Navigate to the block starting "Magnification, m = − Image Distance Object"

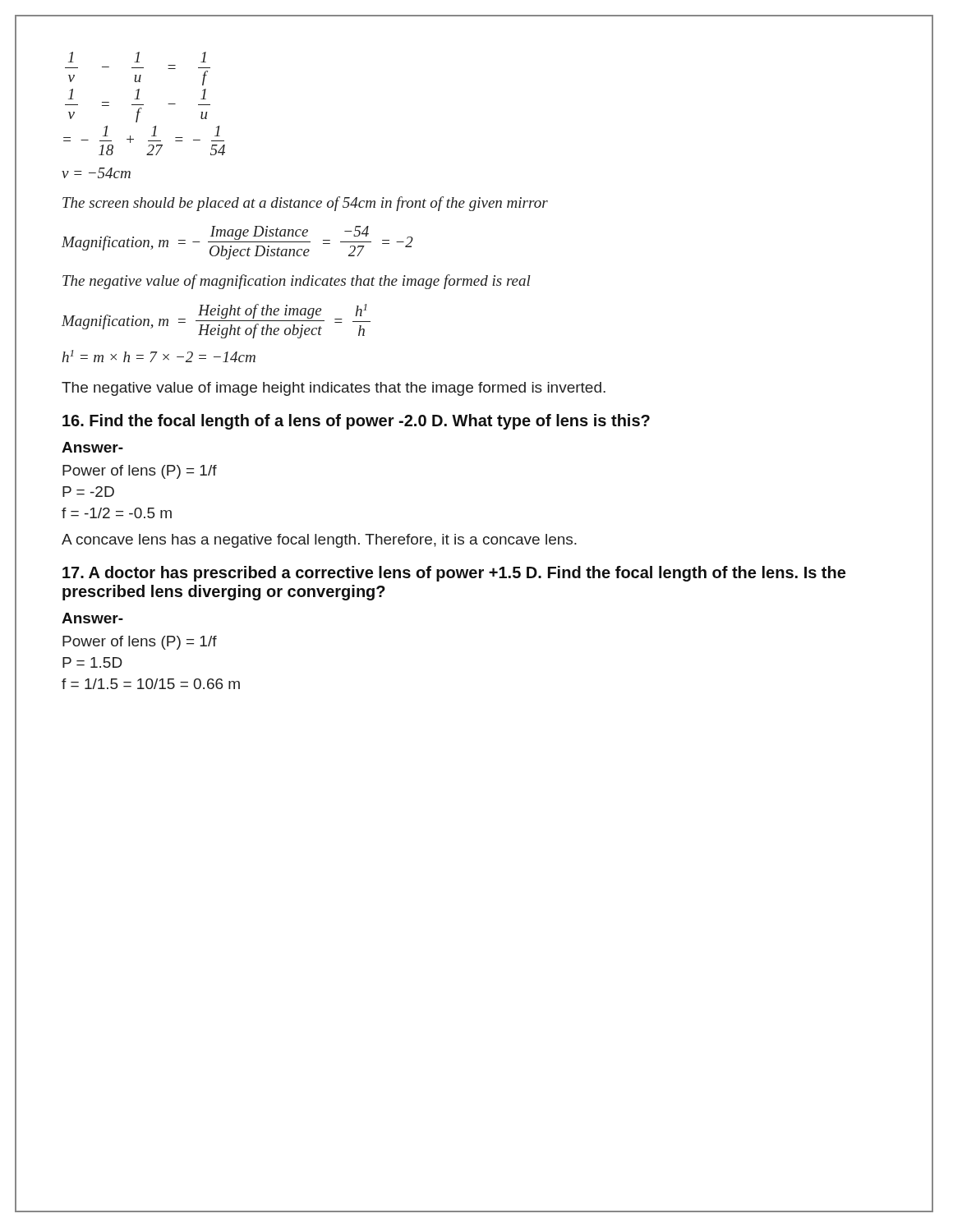237,242
